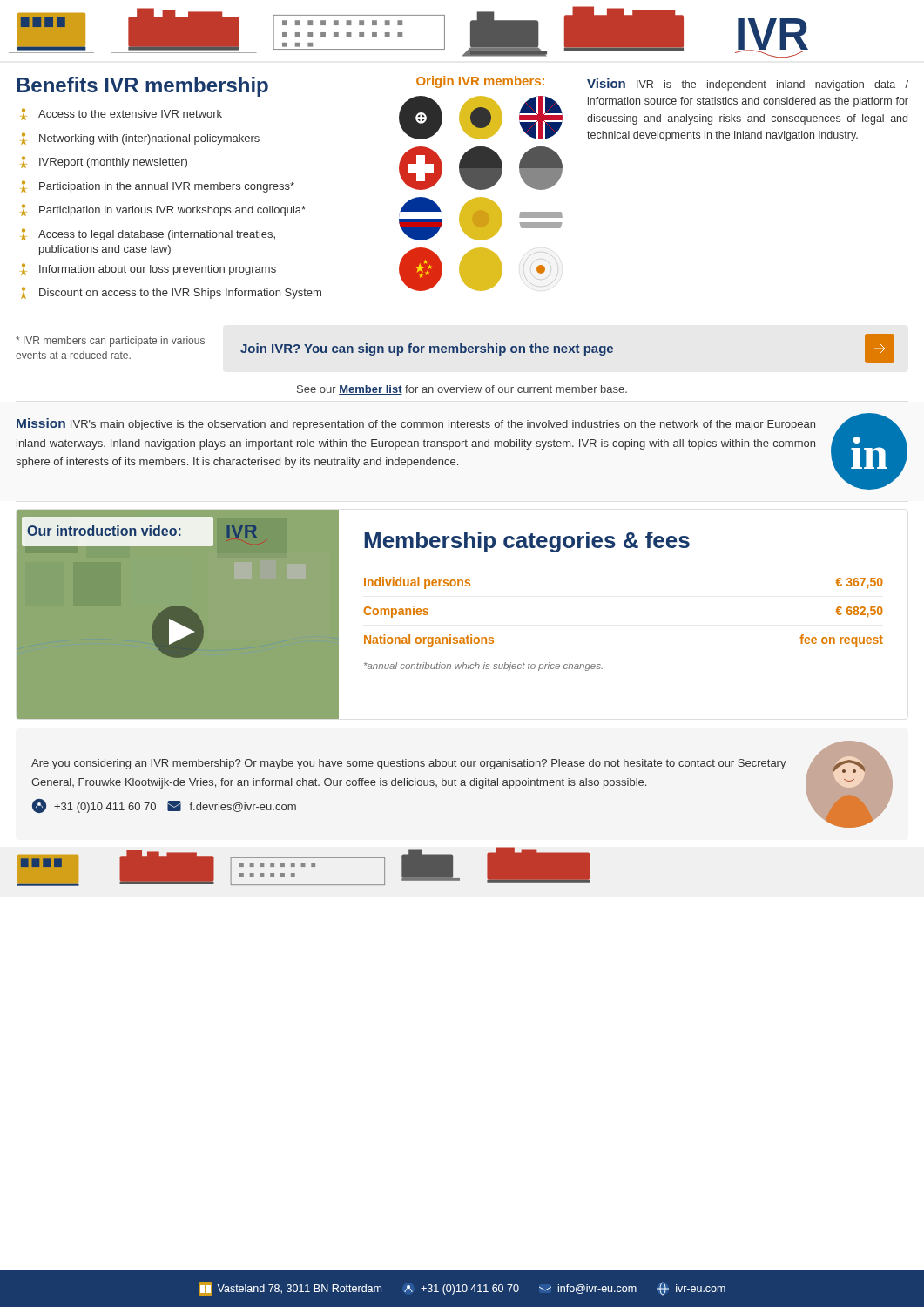Point to the passage starting "+31 (0)10 411 60 70 f.devries@ivr-eu.com"
The height and width of the screenshot is (1307, 924).
click(x=164, y=806)
